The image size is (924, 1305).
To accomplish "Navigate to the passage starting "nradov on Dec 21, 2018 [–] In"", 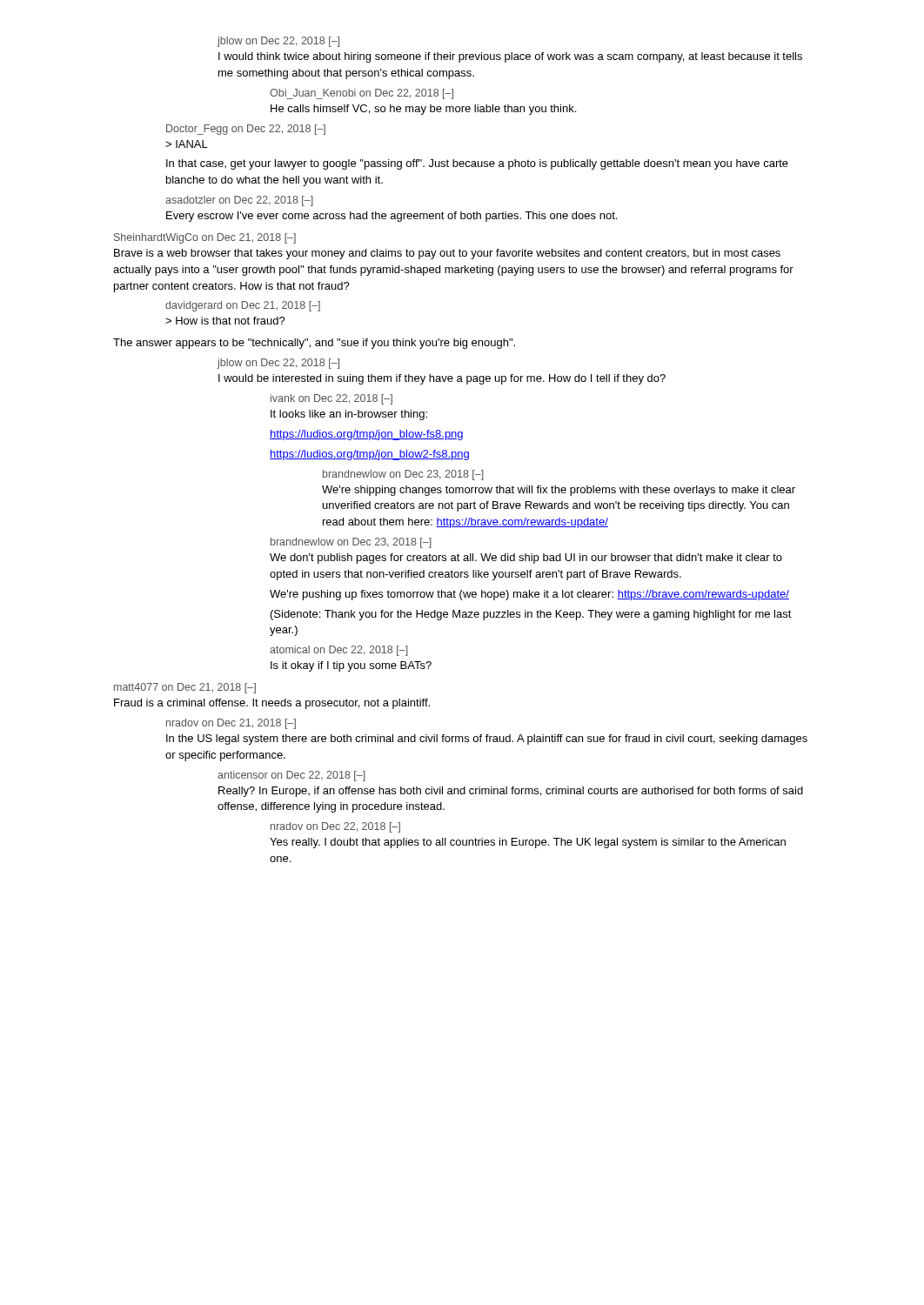I will pyautogui.click(x=488, y=740).
